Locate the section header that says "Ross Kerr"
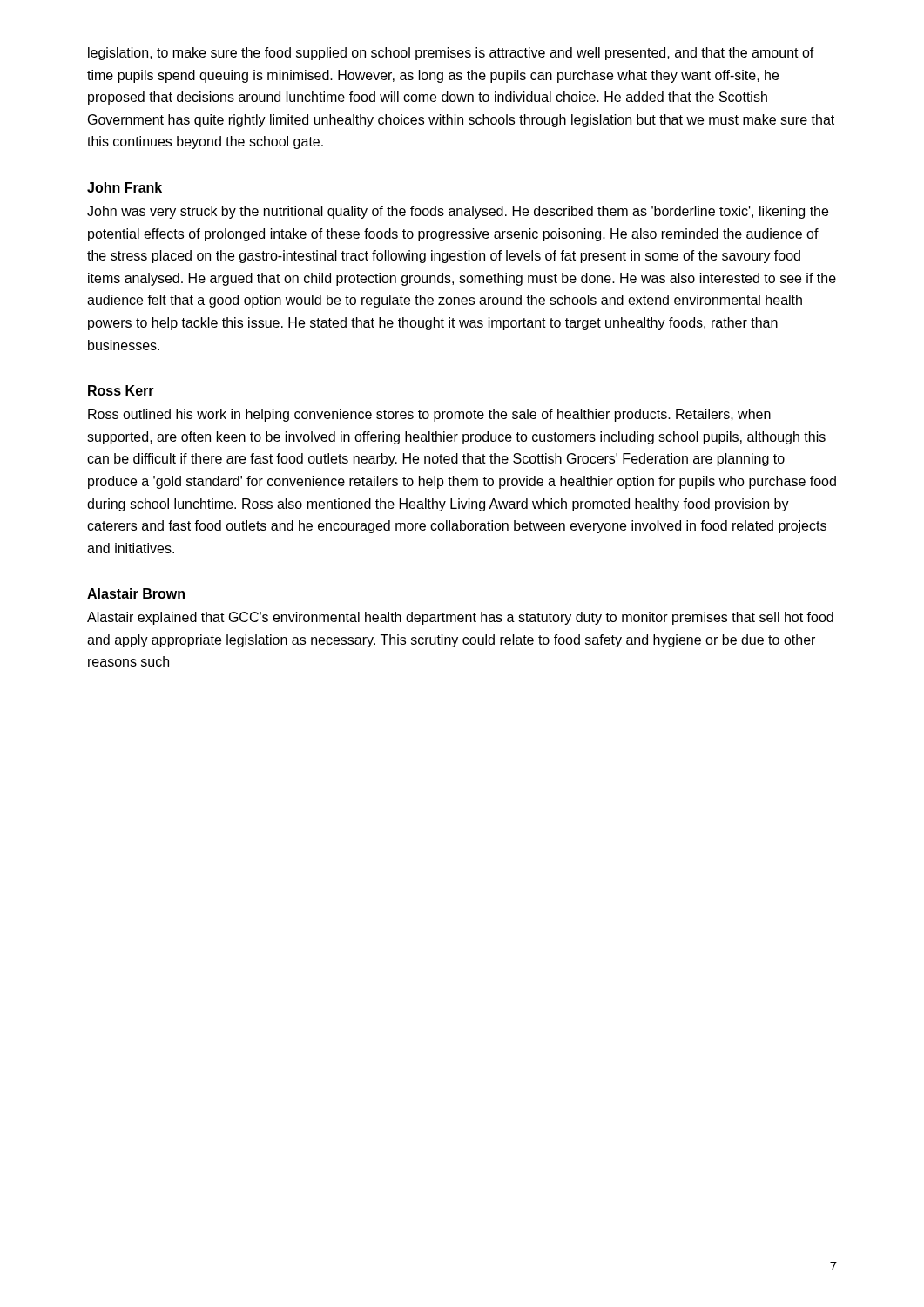The image size is (924, 1307). tap(120, 391)
